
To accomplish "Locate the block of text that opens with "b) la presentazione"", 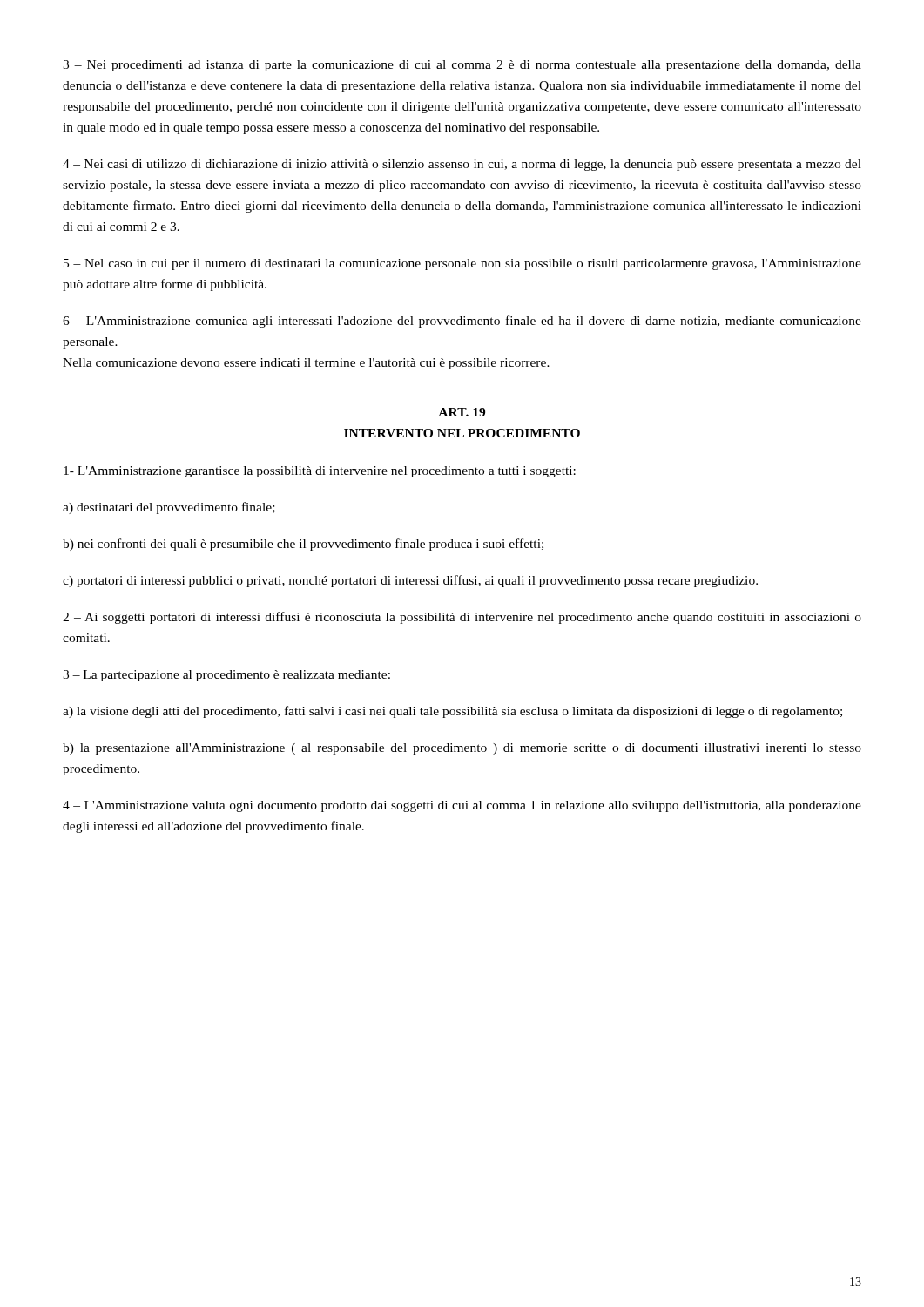I will point(462,758).
